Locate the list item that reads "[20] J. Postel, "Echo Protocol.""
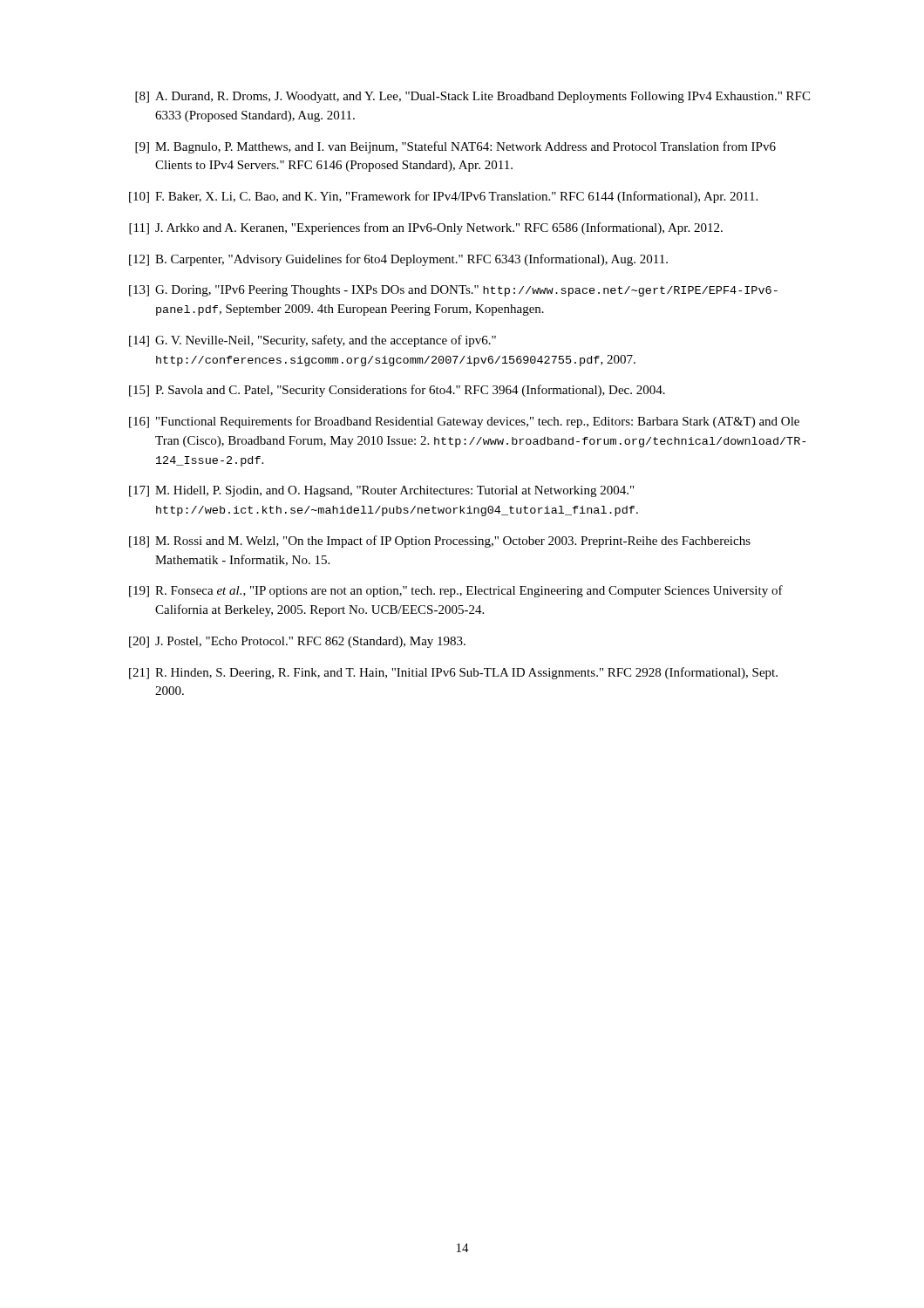924x1308 pixels. (x=462, y=642)
